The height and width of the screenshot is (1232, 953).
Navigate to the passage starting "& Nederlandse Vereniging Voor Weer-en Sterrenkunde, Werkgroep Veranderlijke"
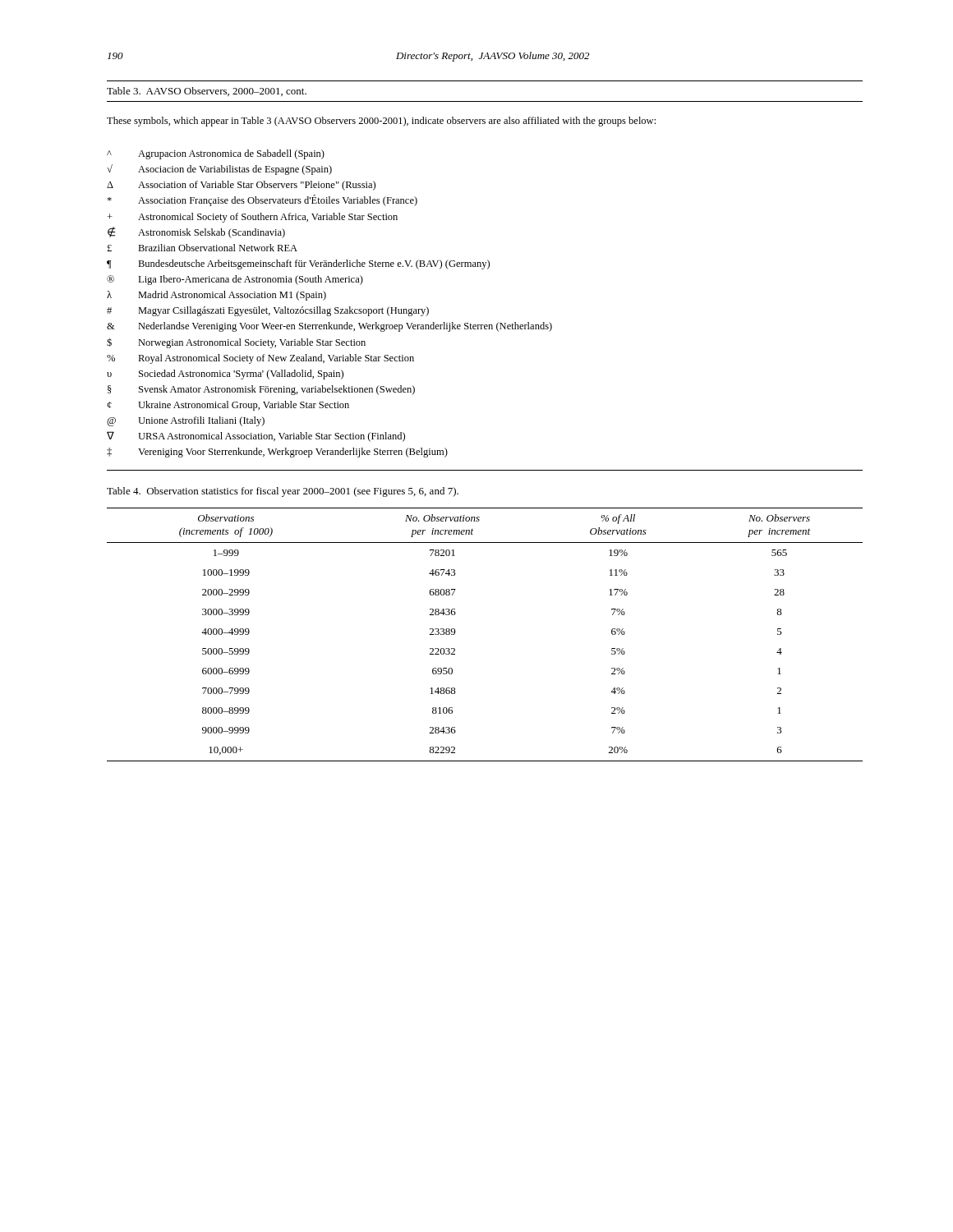(x=485, y=326)
